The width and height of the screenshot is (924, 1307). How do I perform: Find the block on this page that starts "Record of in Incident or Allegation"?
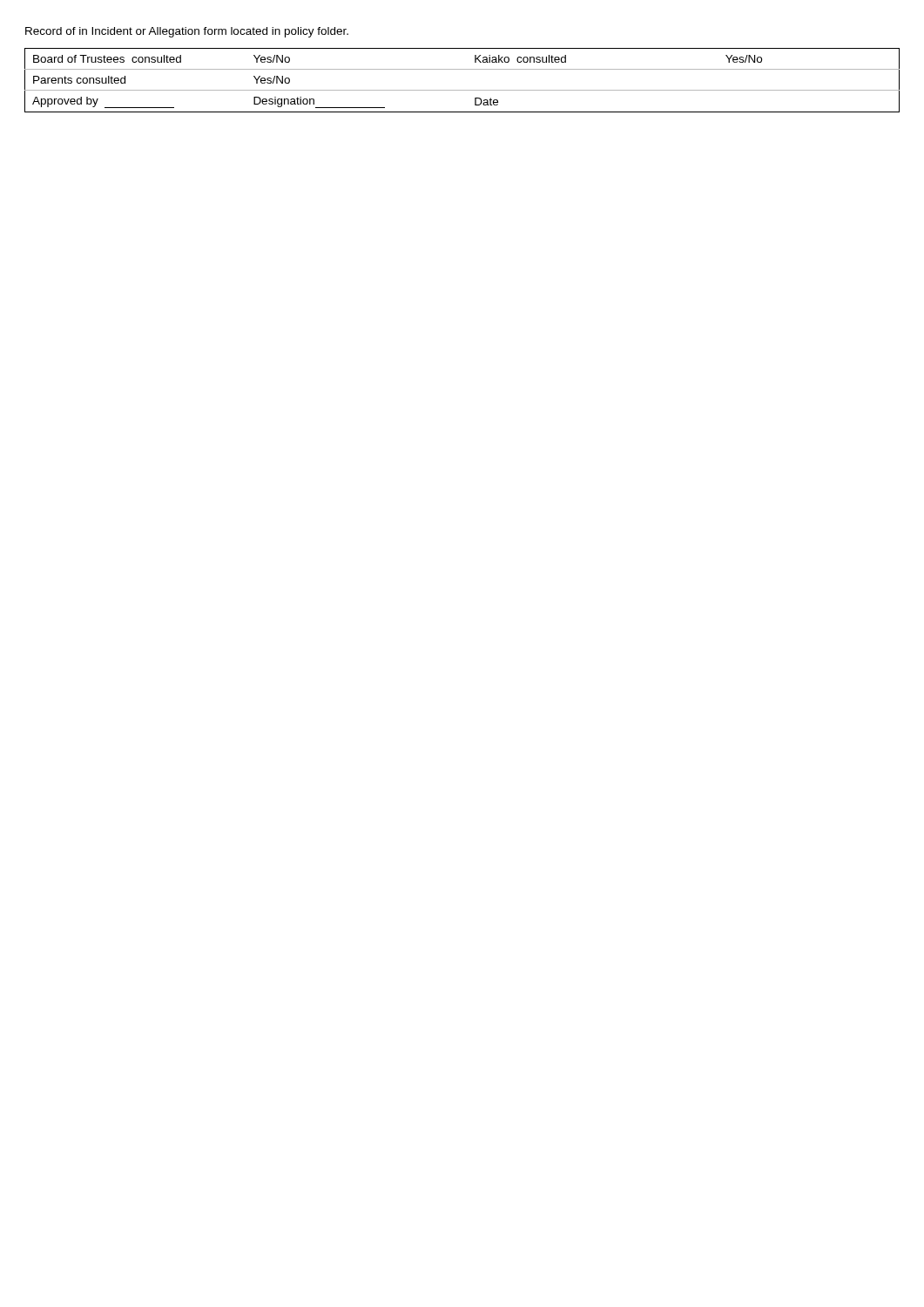[x=187, y=31]
